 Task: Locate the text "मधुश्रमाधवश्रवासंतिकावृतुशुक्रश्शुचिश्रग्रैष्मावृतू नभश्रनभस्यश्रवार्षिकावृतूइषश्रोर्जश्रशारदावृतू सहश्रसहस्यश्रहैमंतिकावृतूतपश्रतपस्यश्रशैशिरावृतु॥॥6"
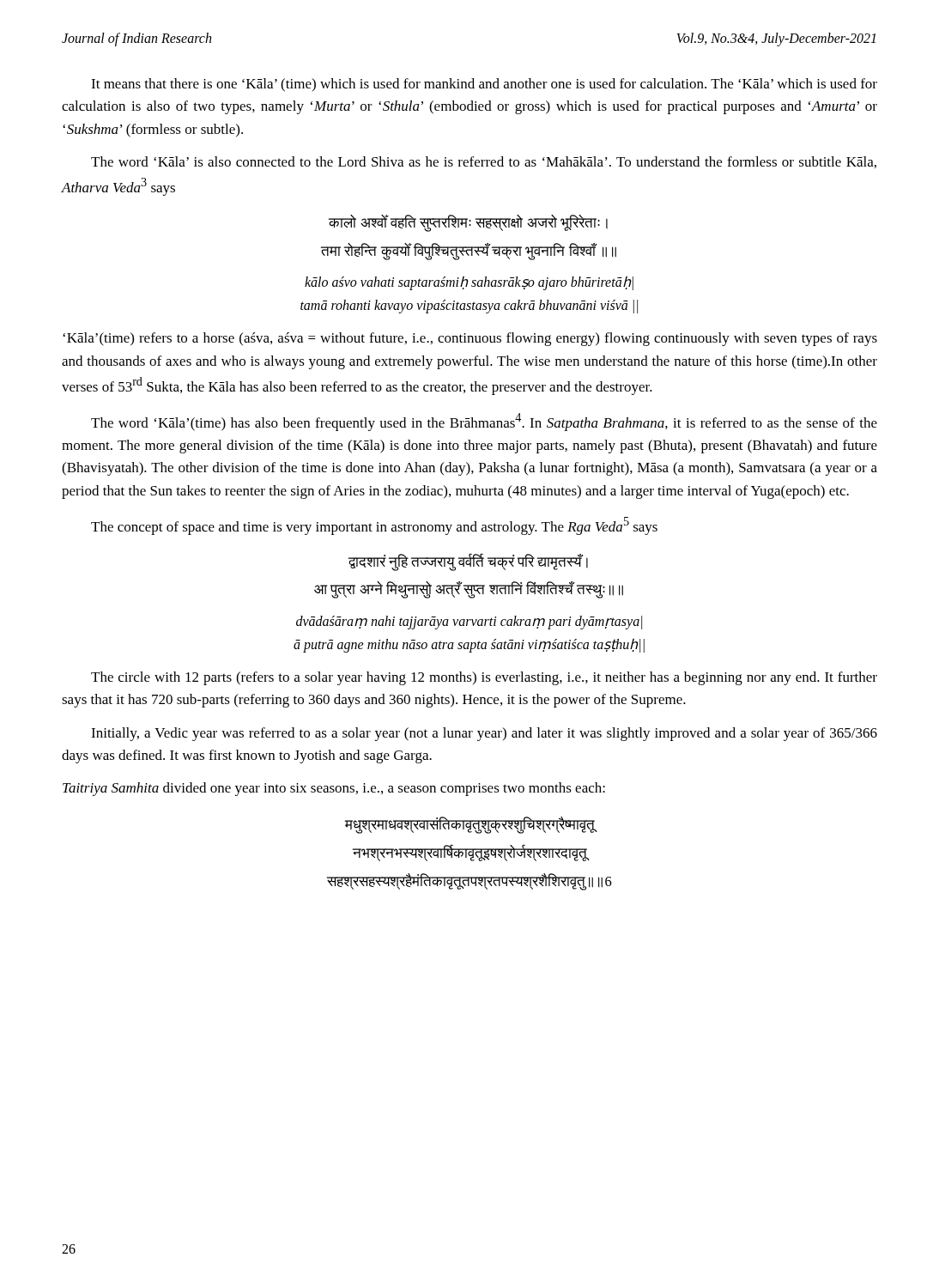(x=470, y=853)
